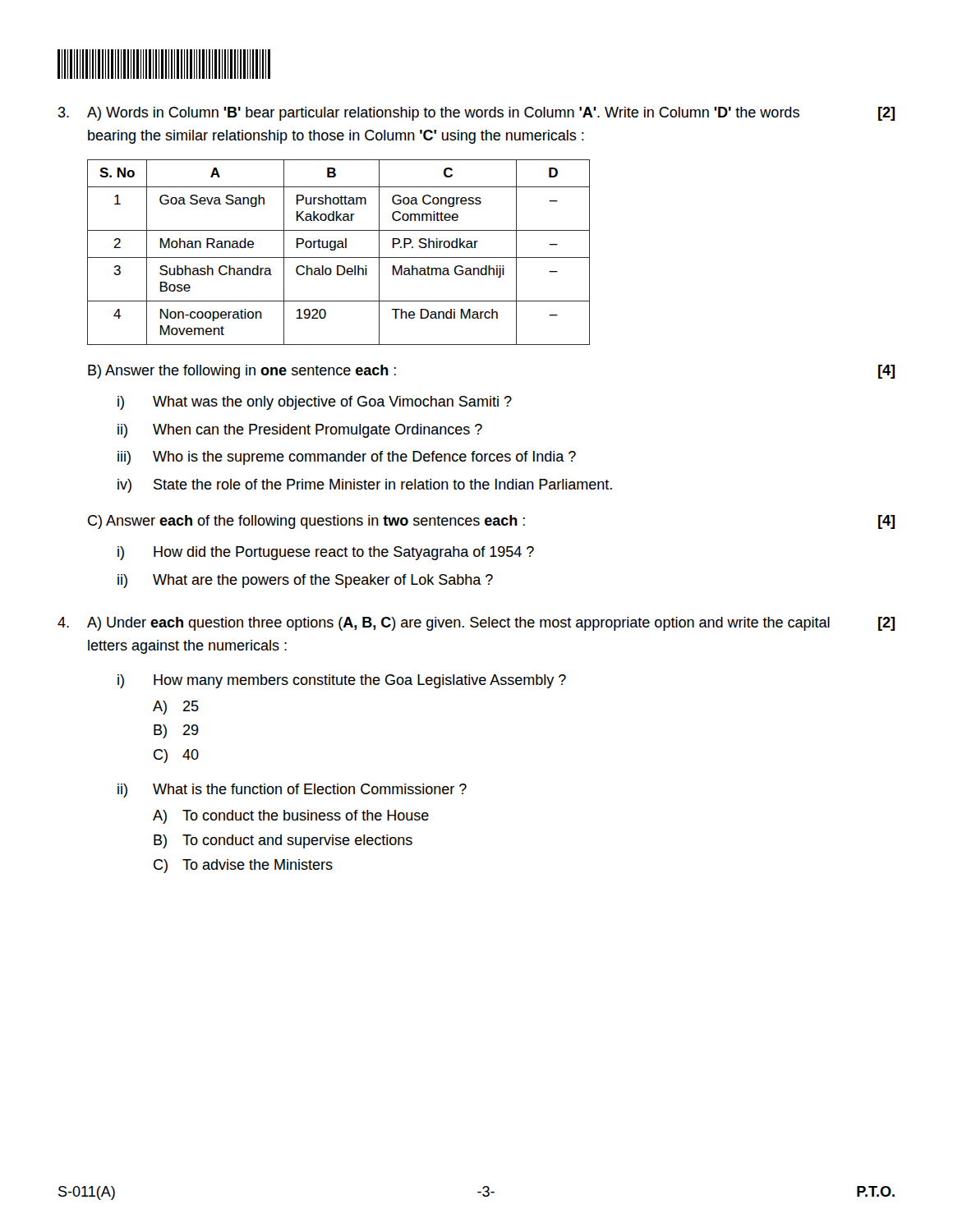Viewport: 953px width, 1232px height.
Task: Locate the list item that reads "ii) When can the President"
Action: (x=300, y=431)
